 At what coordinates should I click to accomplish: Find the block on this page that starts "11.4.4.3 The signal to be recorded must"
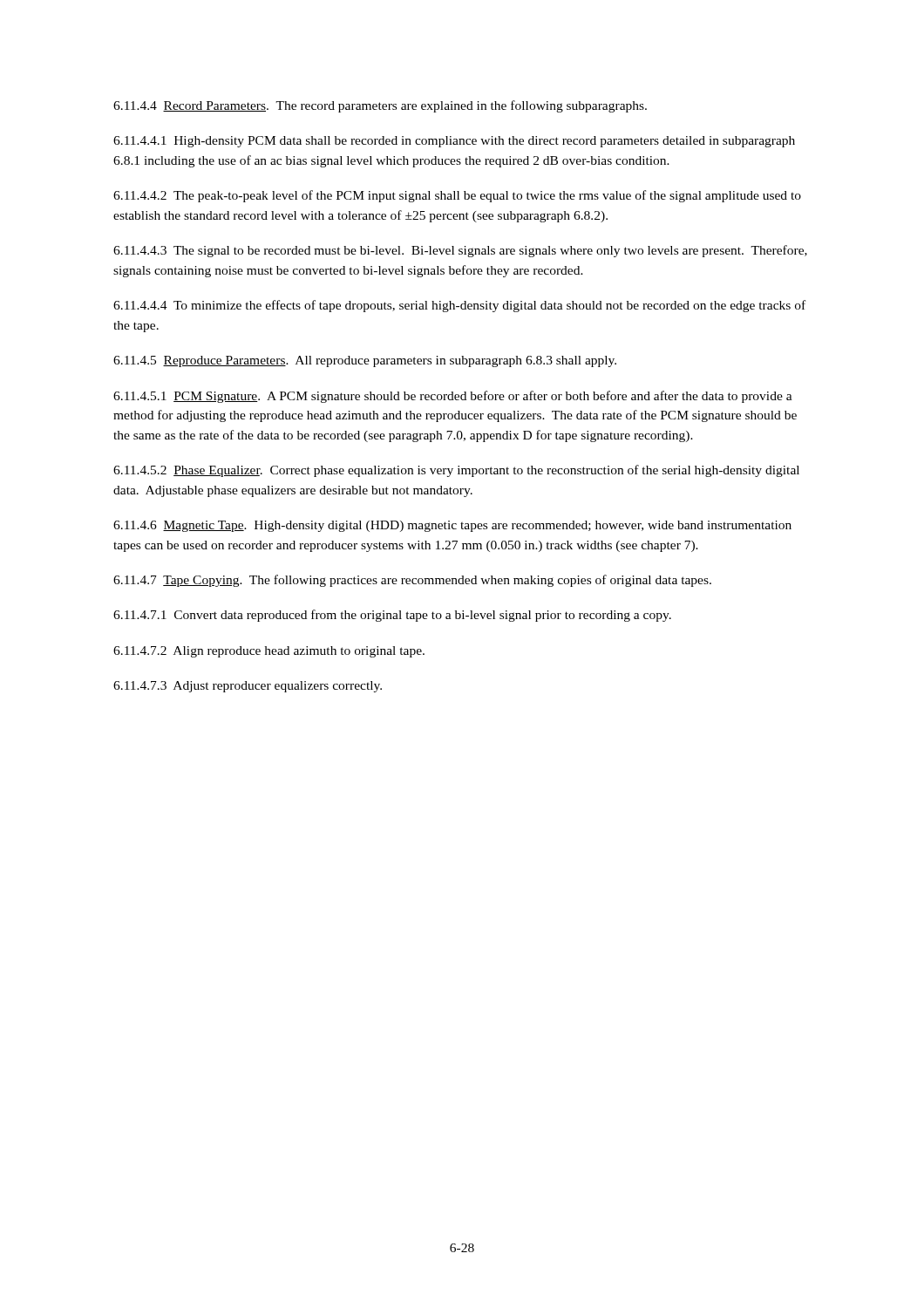[x=460, y=260]
